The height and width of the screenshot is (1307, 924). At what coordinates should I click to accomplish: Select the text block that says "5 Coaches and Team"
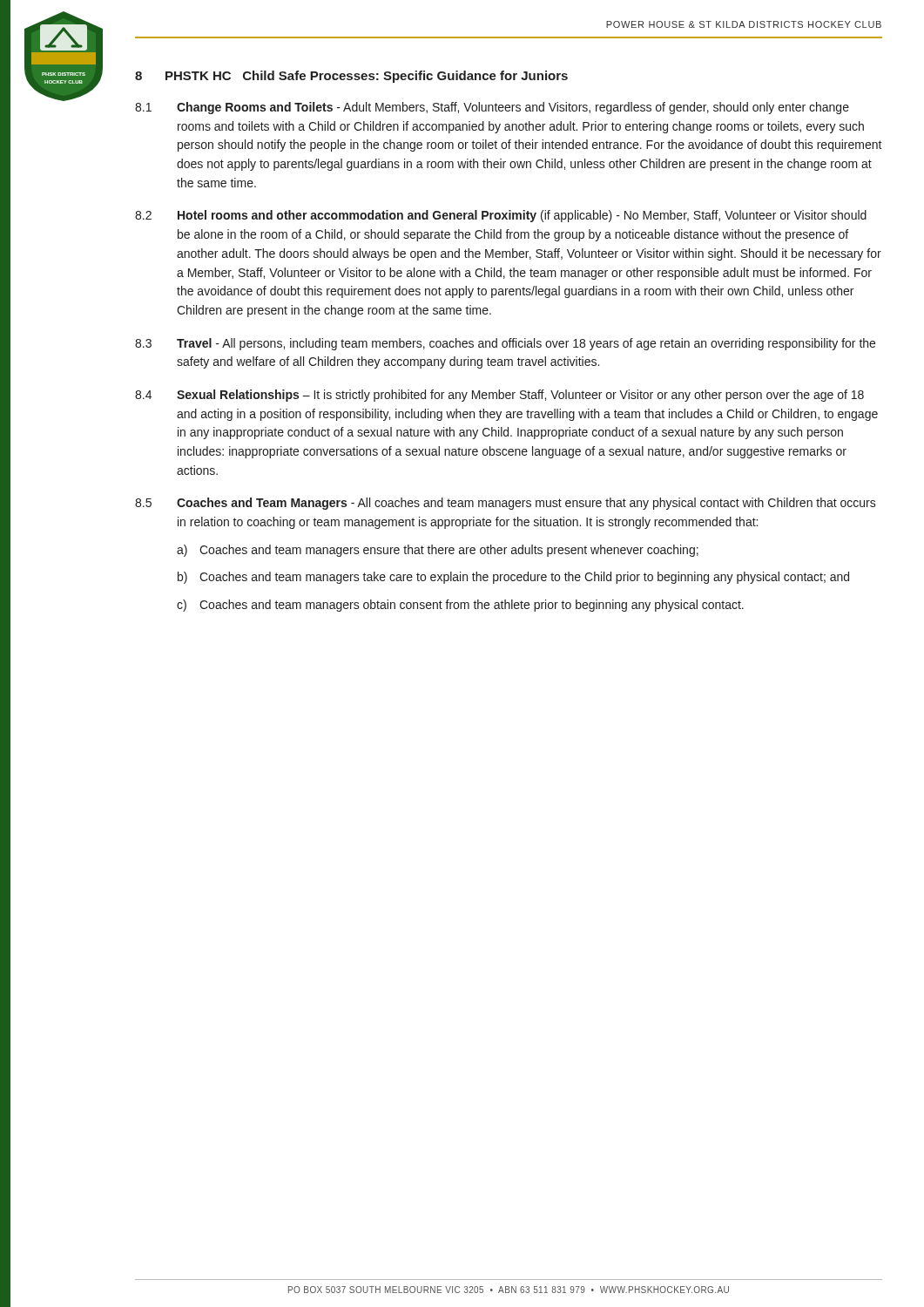pyautogui.click(x=509, y=513)
